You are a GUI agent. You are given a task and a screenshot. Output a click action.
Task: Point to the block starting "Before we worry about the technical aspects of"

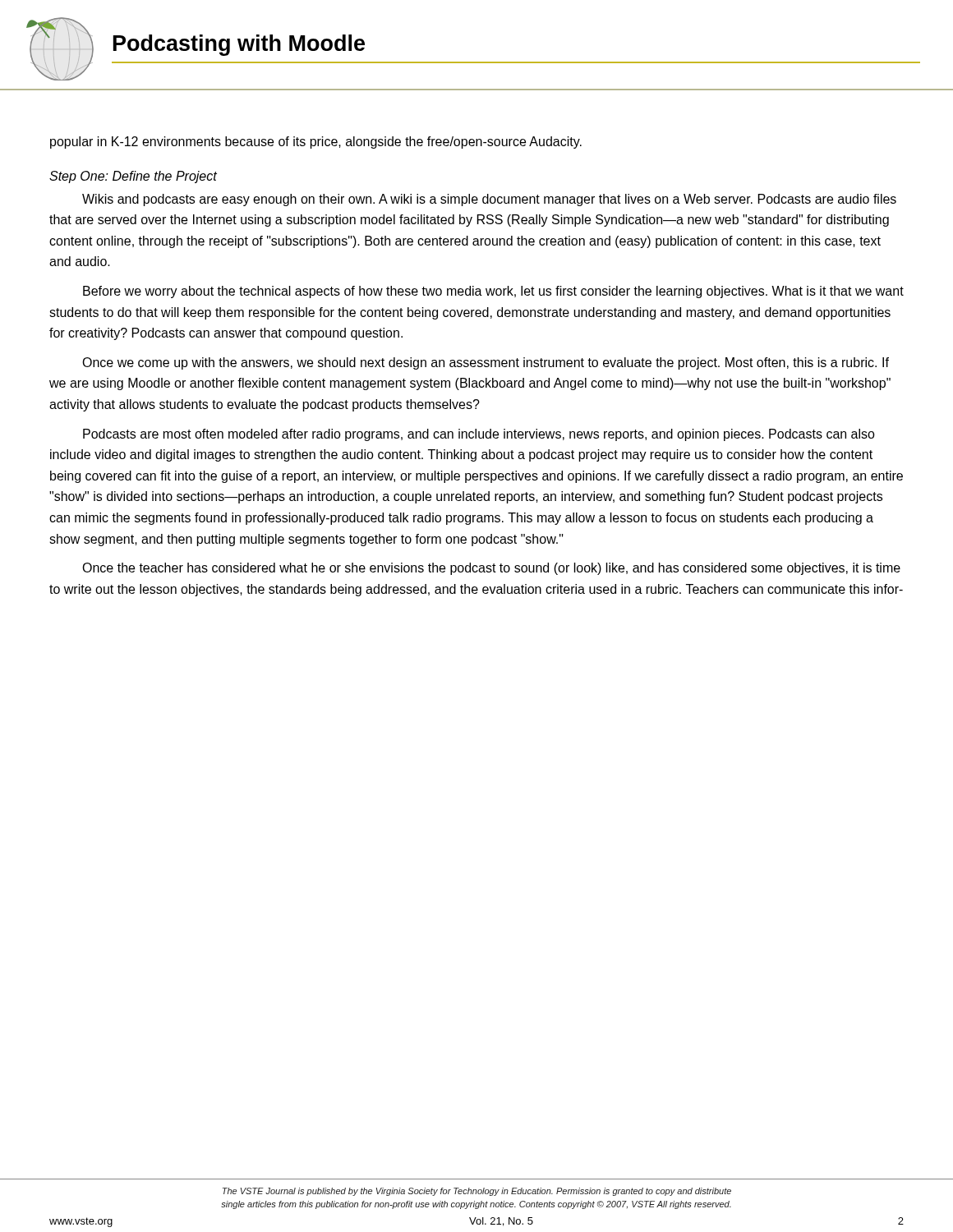click(476, 312)
